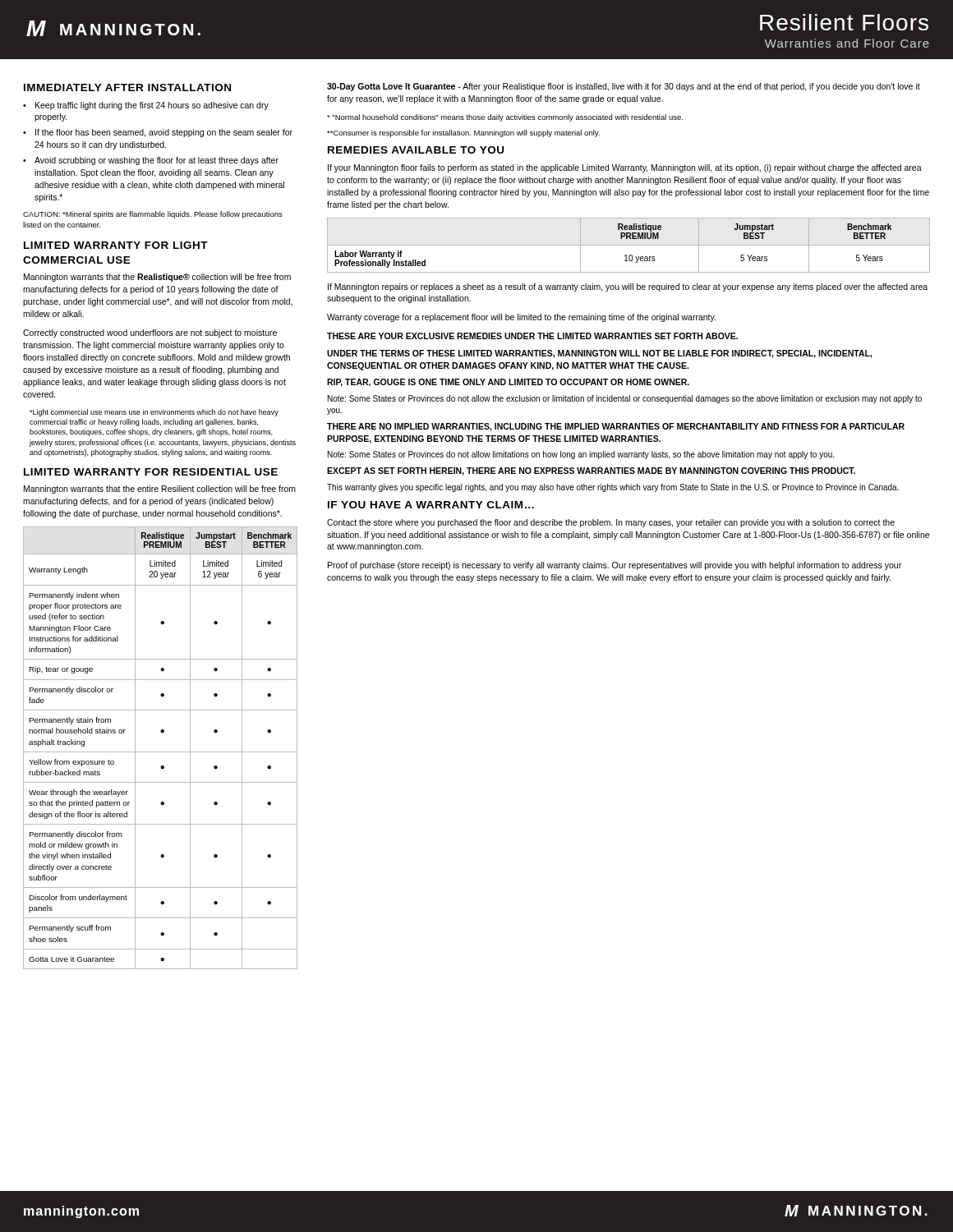Find the region starting "CAUTION: *Mineral spirits are"
The width and height of the screenshot is (953, 1232).
pos(153,219)
